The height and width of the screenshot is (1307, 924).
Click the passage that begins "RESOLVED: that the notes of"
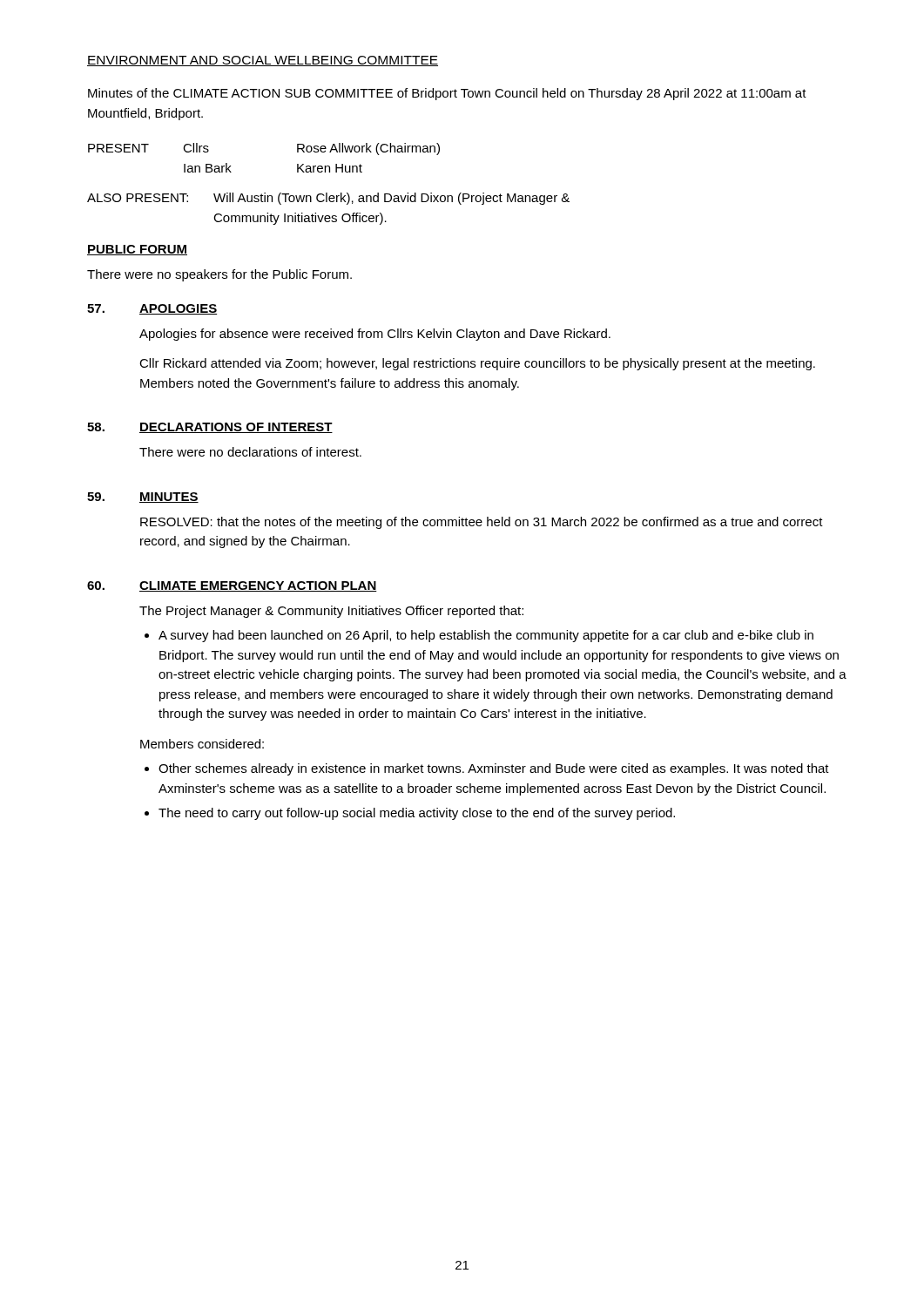point(470,537)
